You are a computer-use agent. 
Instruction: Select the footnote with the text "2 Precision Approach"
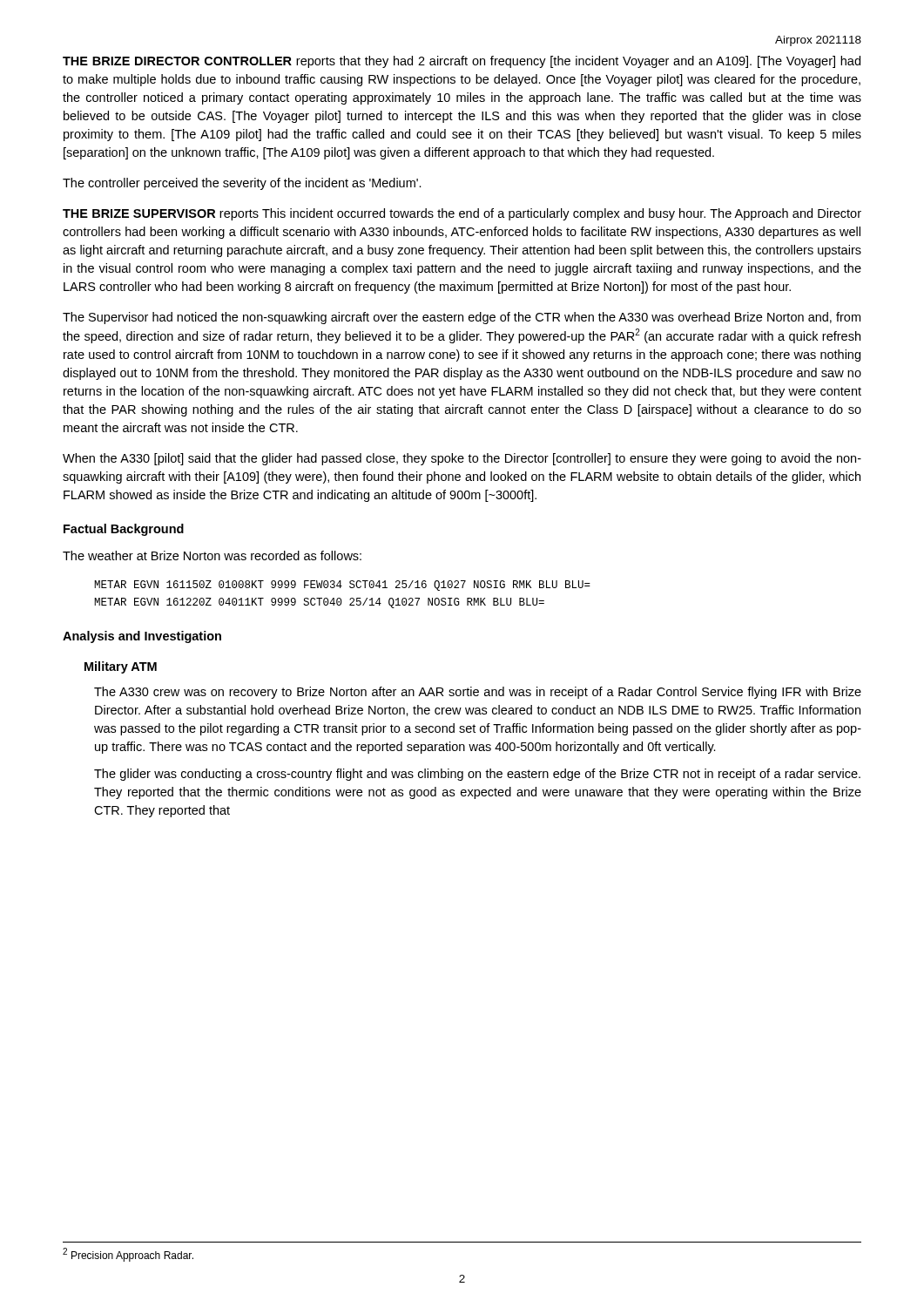pyautogui.click(x=128, y=1254)
